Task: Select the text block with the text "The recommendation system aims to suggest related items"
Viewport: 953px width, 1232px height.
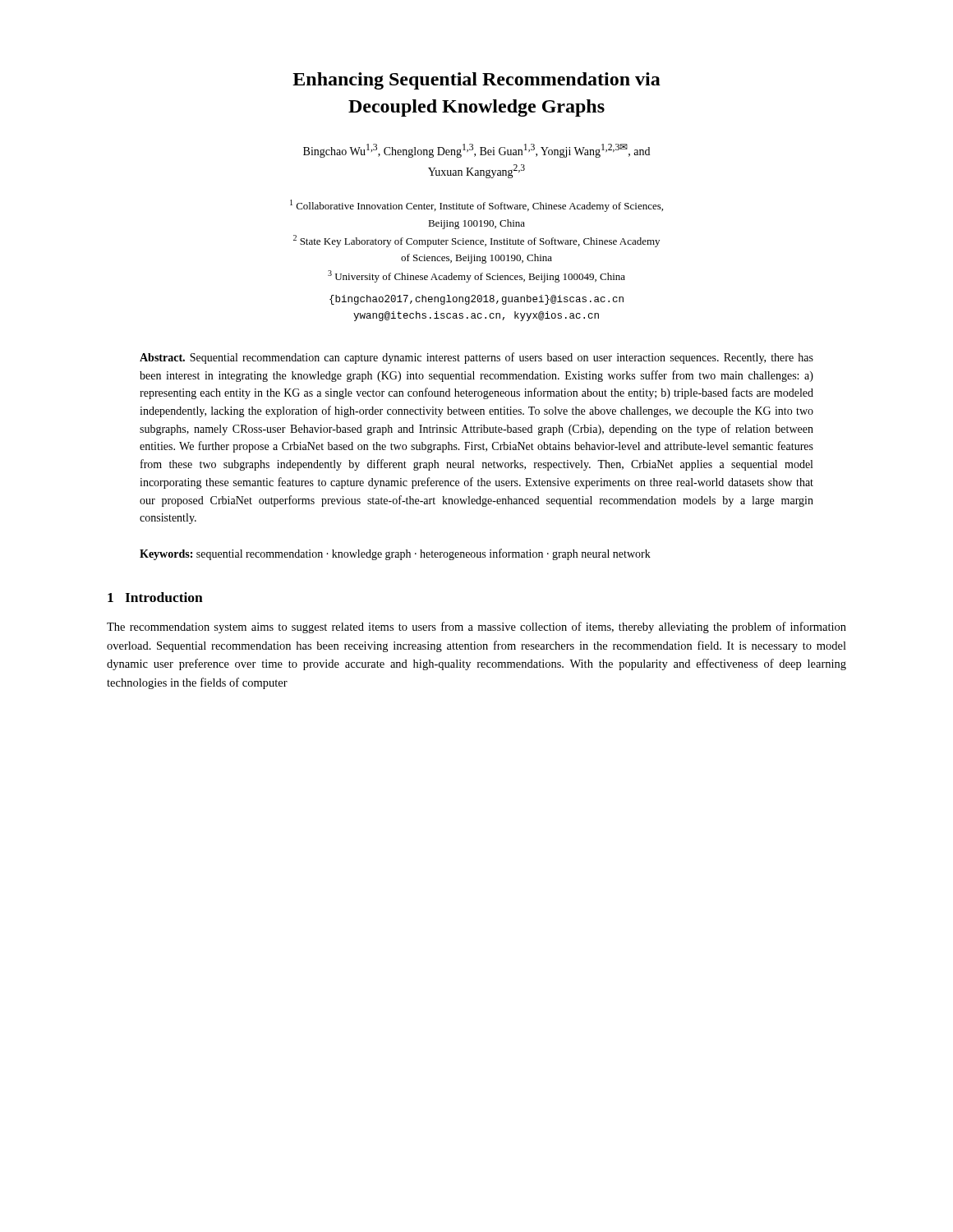Action: [x=476, y=655]
